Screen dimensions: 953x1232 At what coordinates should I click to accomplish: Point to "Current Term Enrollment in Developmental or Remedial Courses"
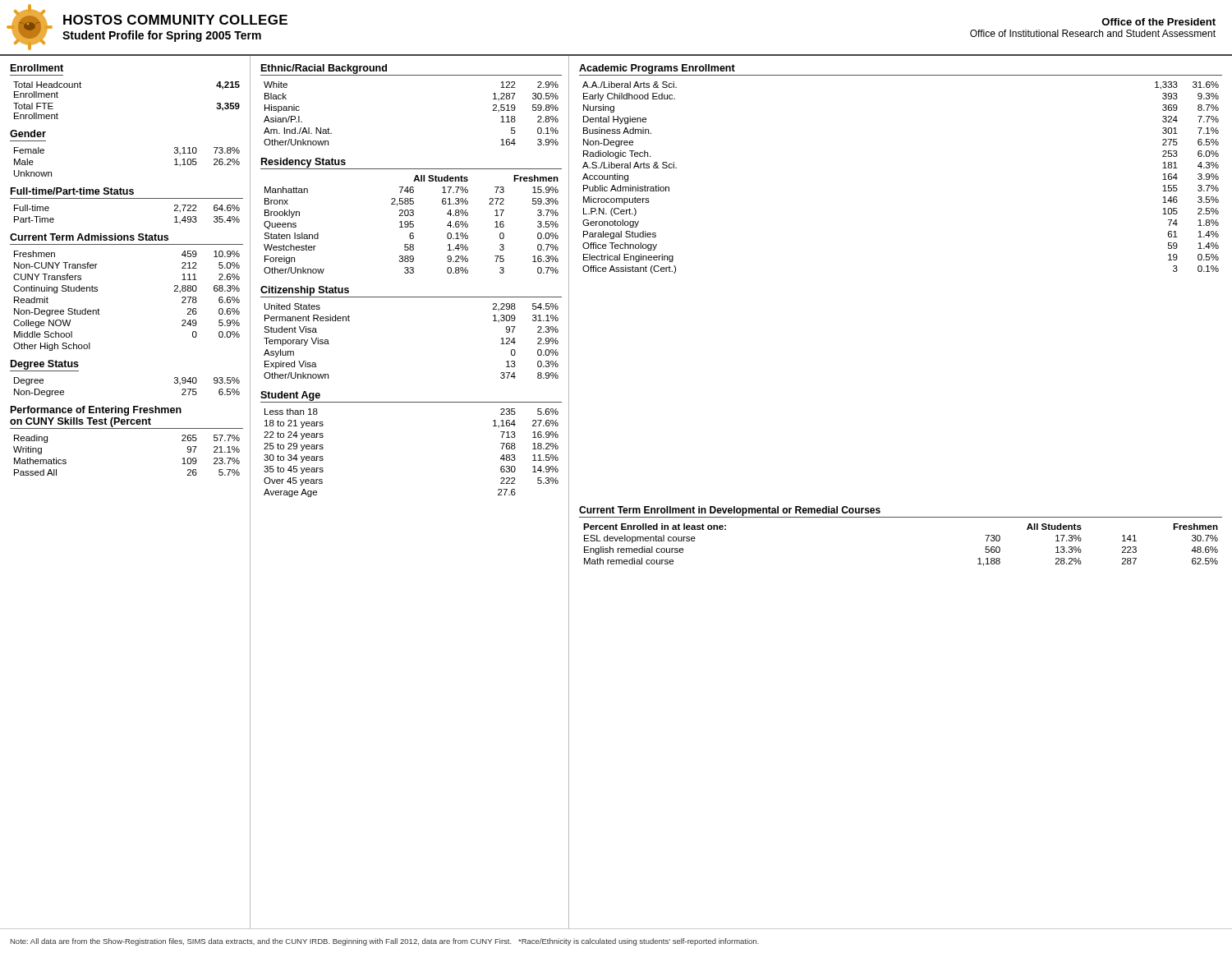(x=730, y=510)
